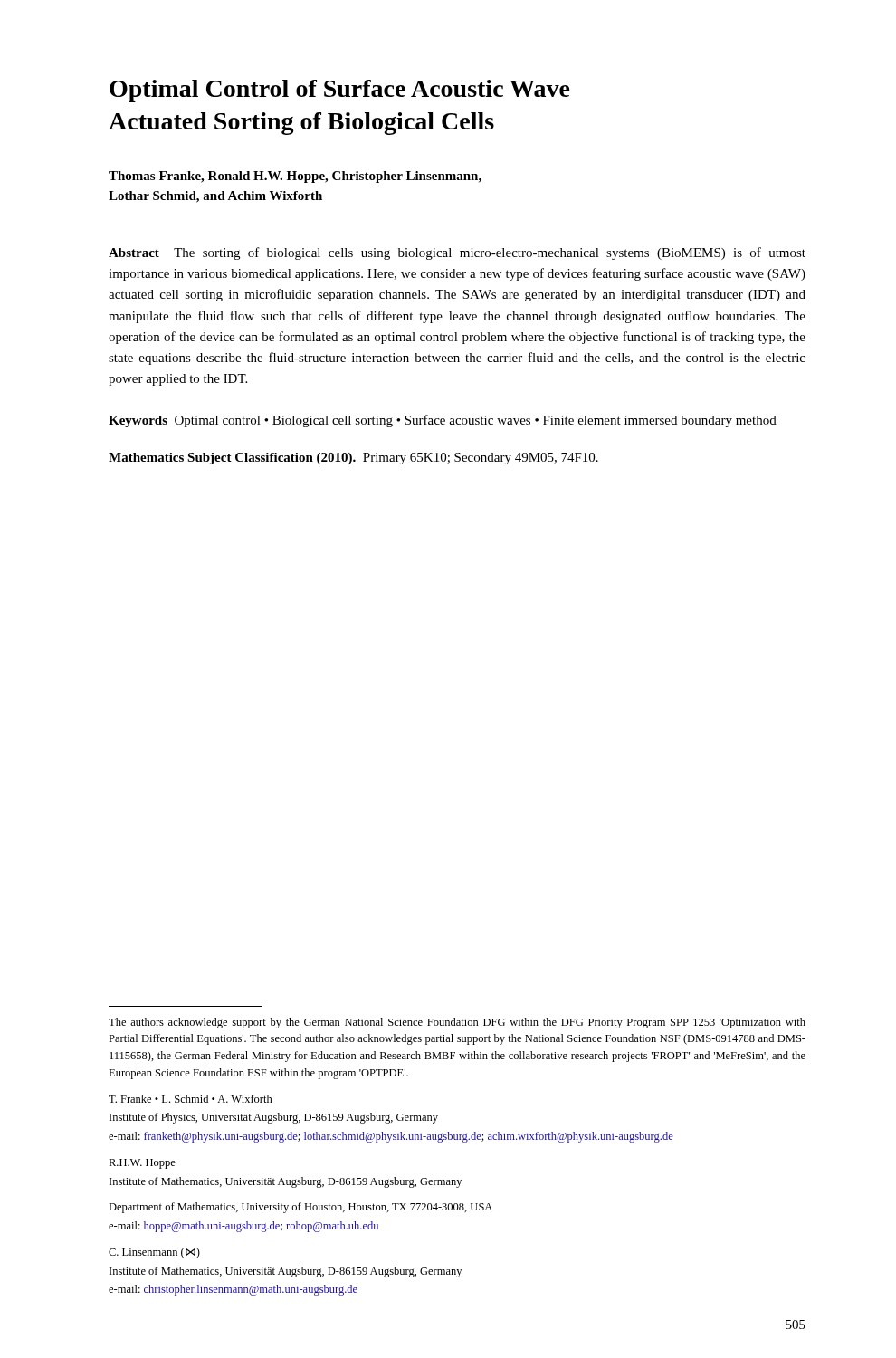Image resolution: width=896 pixels, height=1358 pixels.
Task: Find "C. Linsenmann (⋈)" on this page
Action: coord(154,1252)
